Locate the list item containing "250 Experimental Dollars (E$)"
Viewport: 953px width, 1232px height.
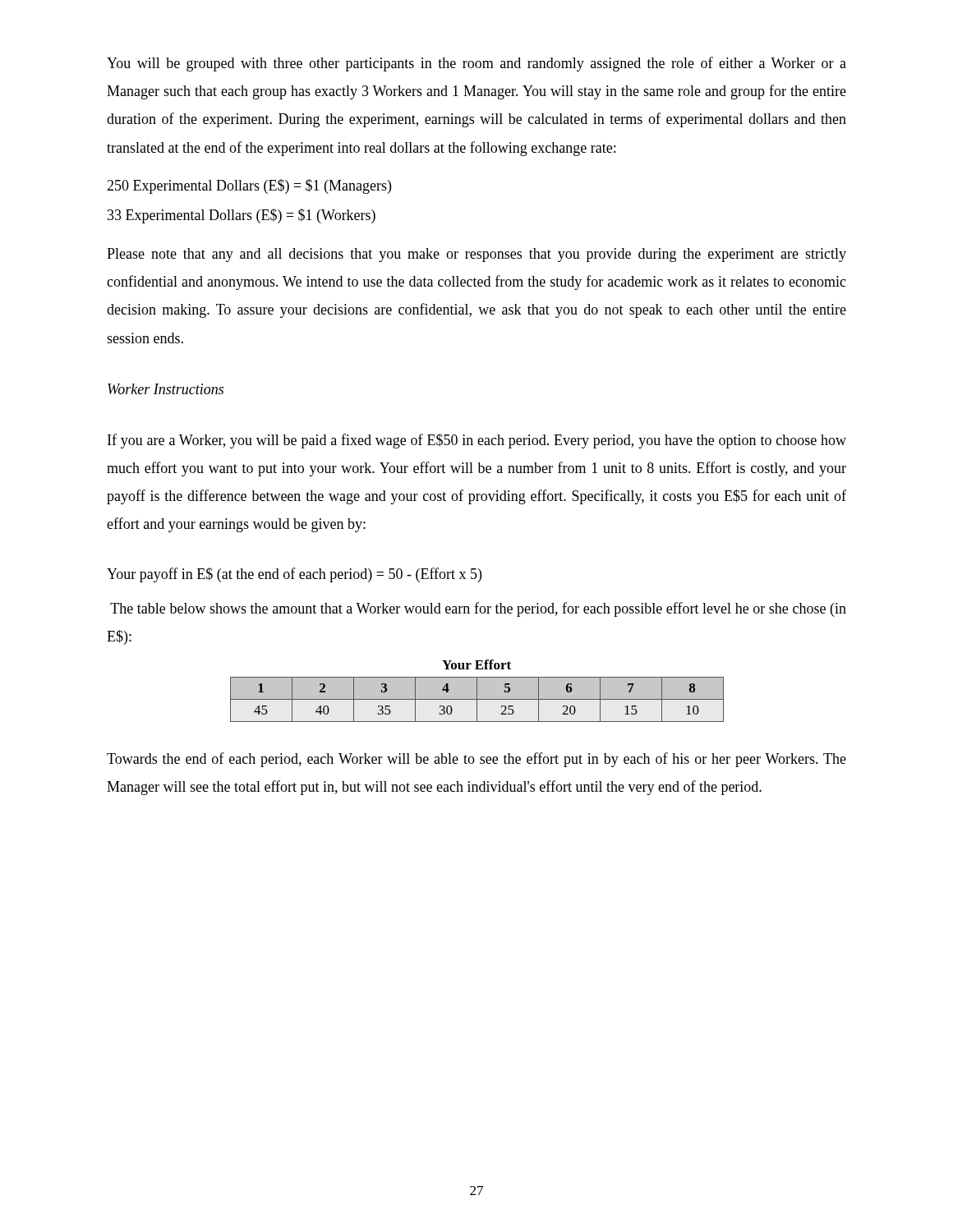(x=249, y=185)
